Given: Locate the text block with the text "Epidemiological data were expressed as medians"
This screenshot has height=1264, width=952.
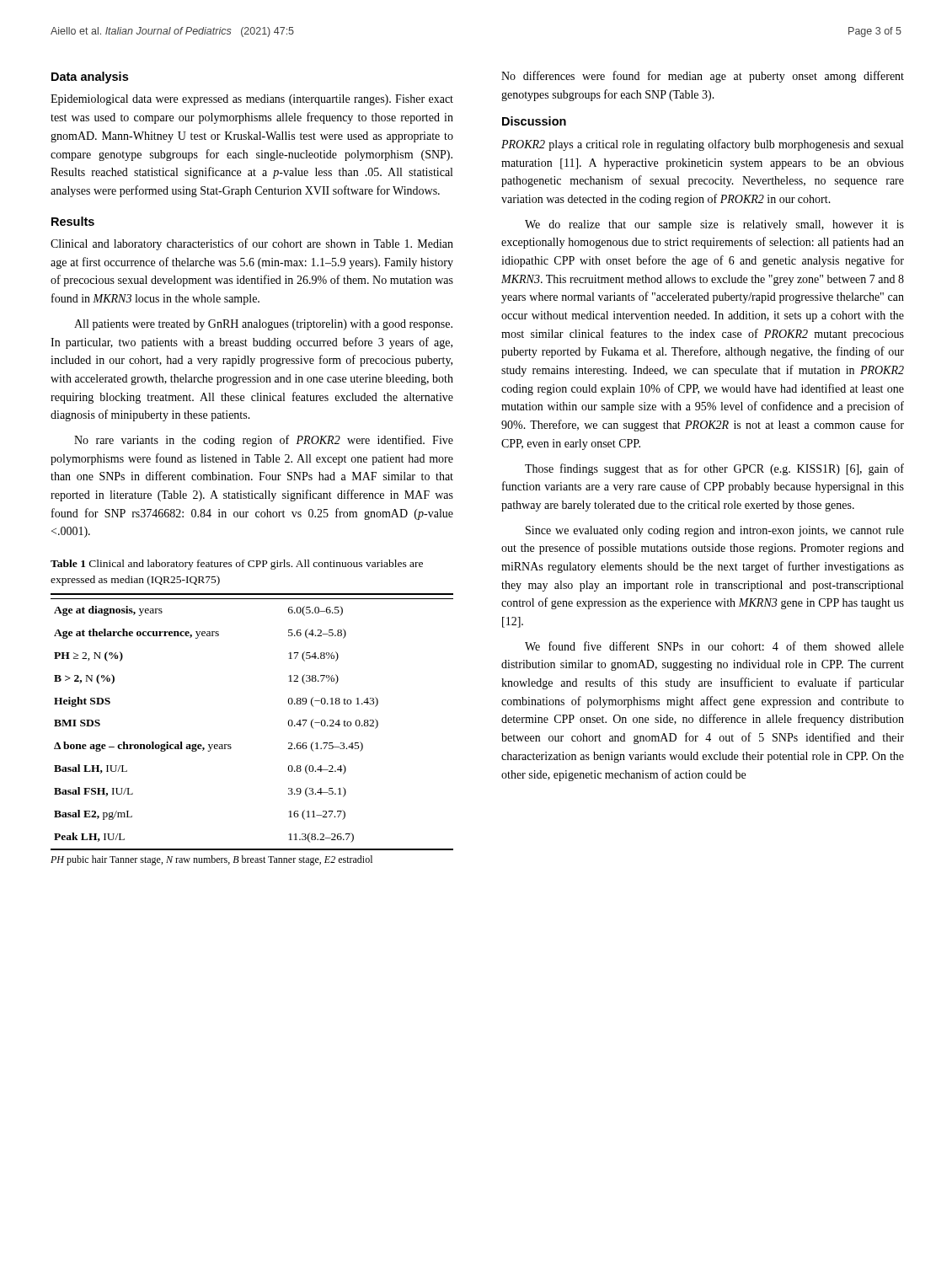Looking at the screenshot, I should 252,145.
